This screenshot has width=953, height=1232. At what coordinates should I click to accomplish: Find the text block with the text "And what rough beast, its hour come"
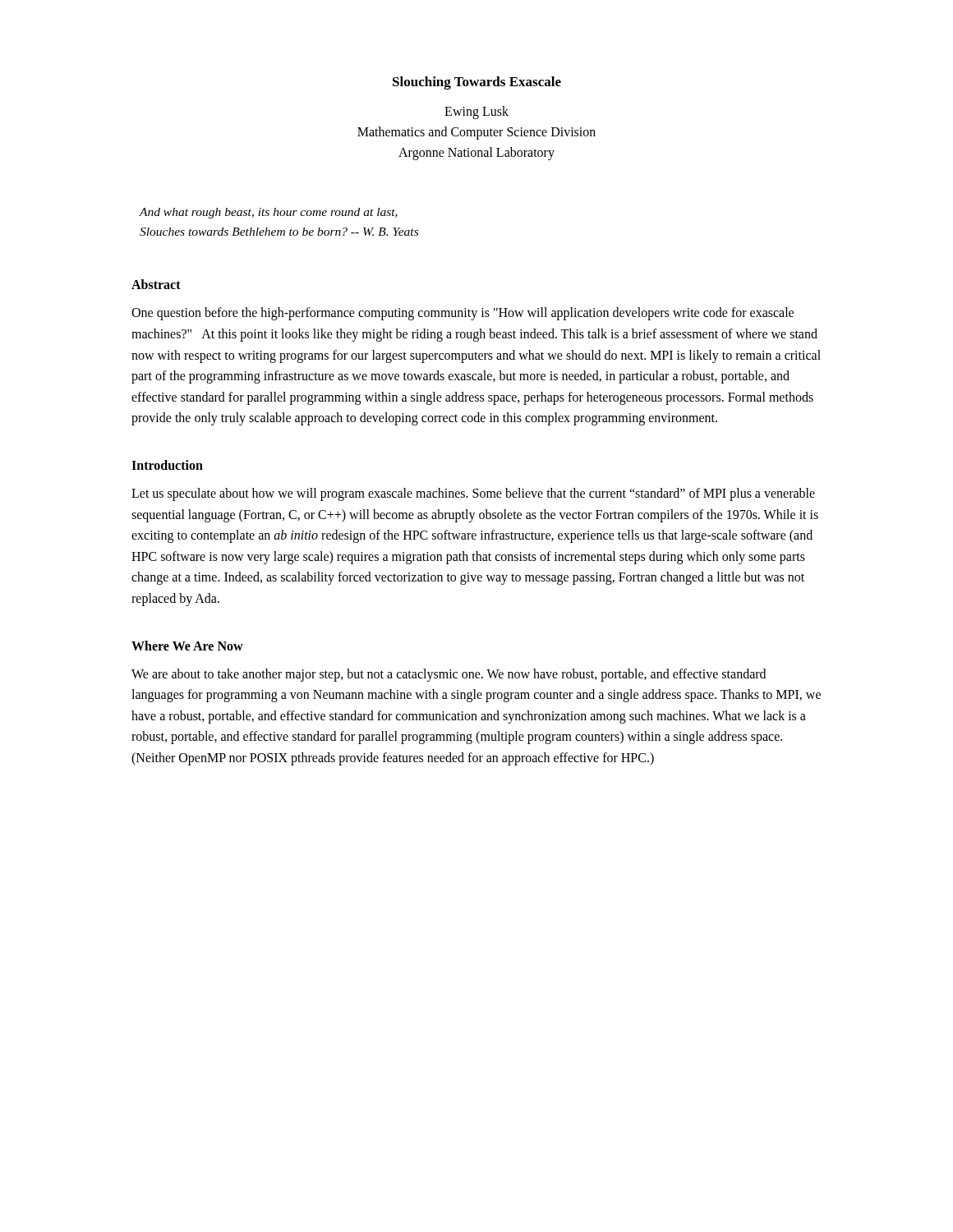click(x=279, y=222)
